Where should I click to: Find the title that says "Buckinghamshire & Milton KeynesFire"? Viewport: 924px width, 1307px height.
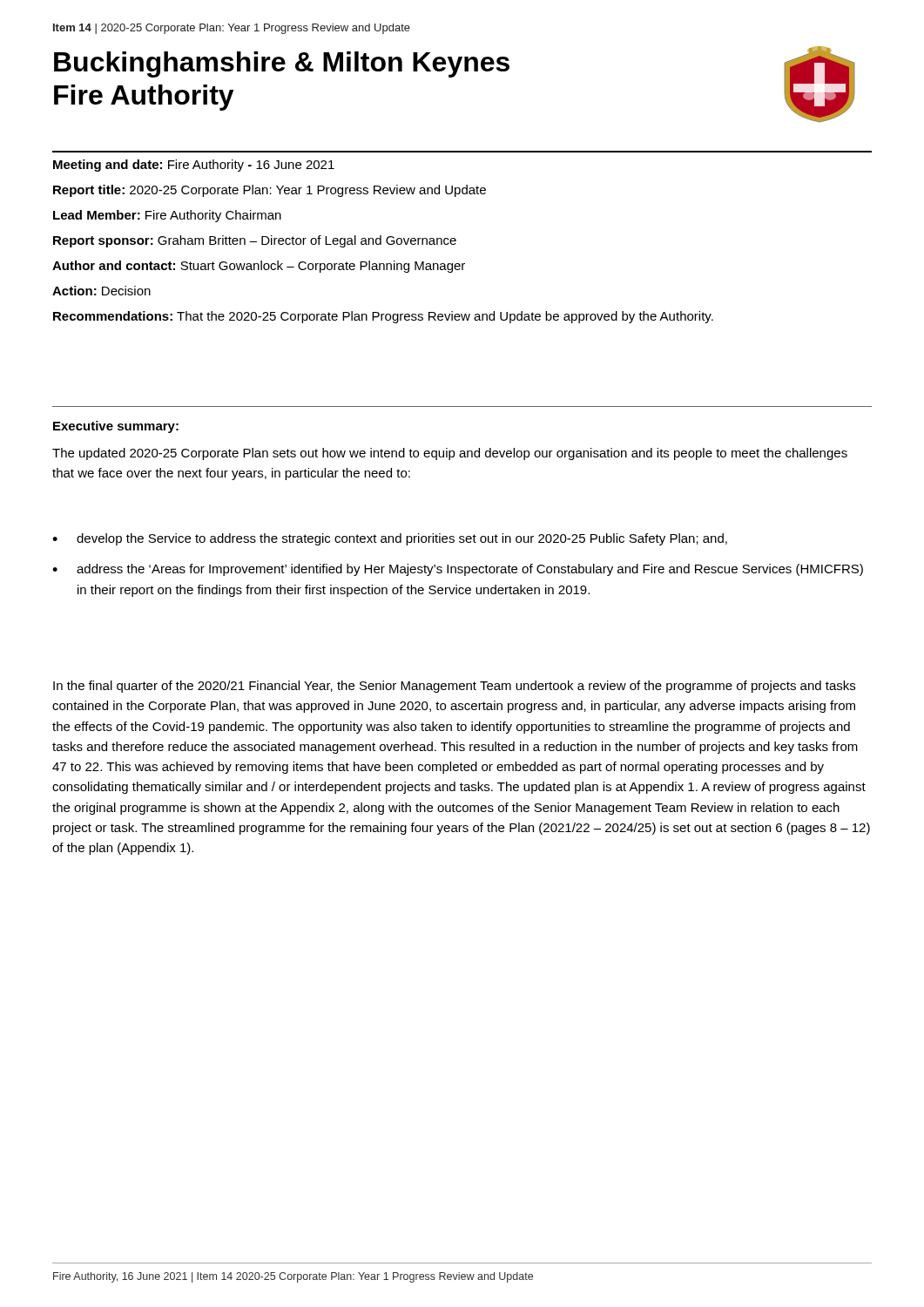tap(401, 79)
